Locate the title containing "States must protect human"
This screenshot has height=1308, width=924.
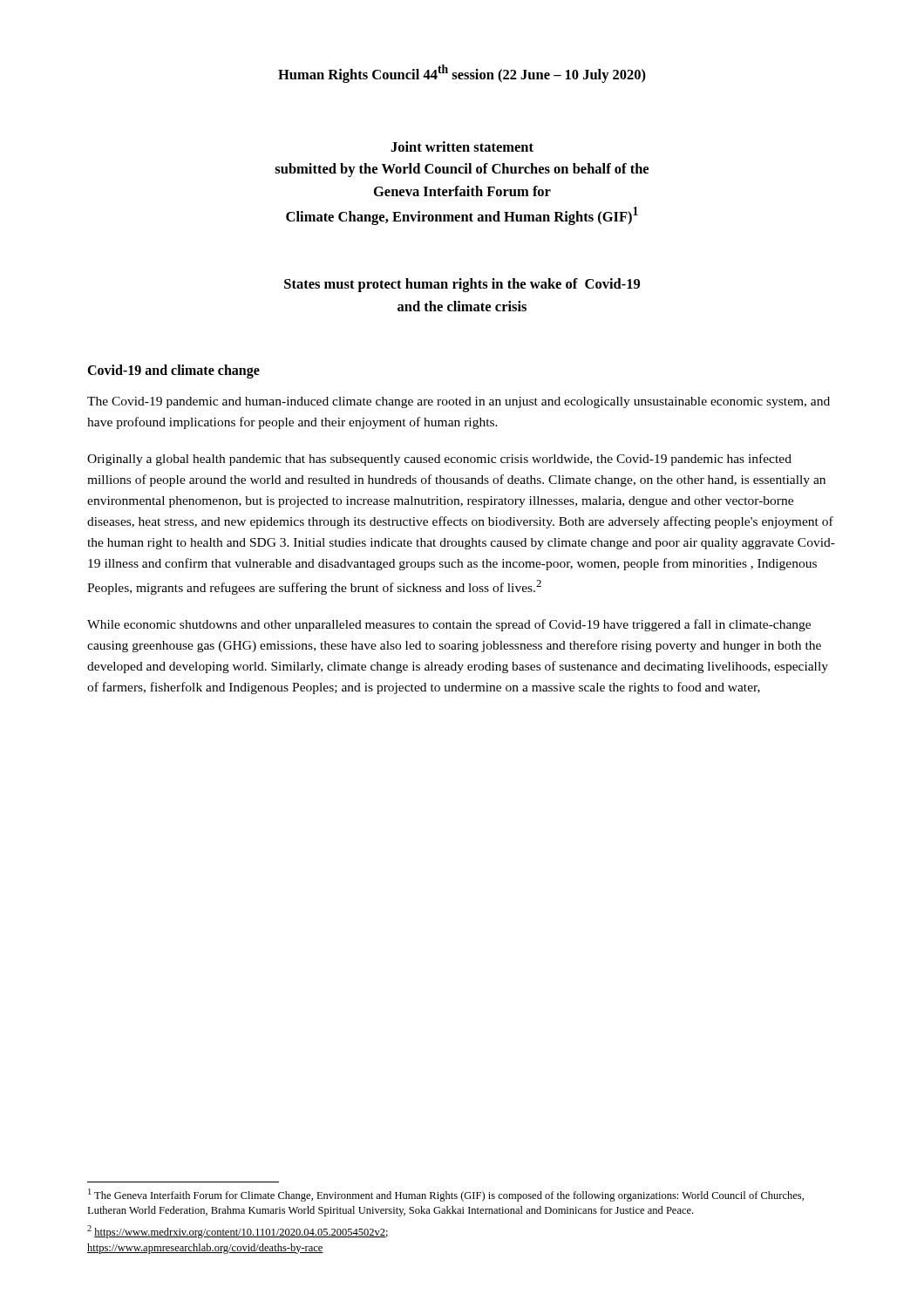[462, 295]
